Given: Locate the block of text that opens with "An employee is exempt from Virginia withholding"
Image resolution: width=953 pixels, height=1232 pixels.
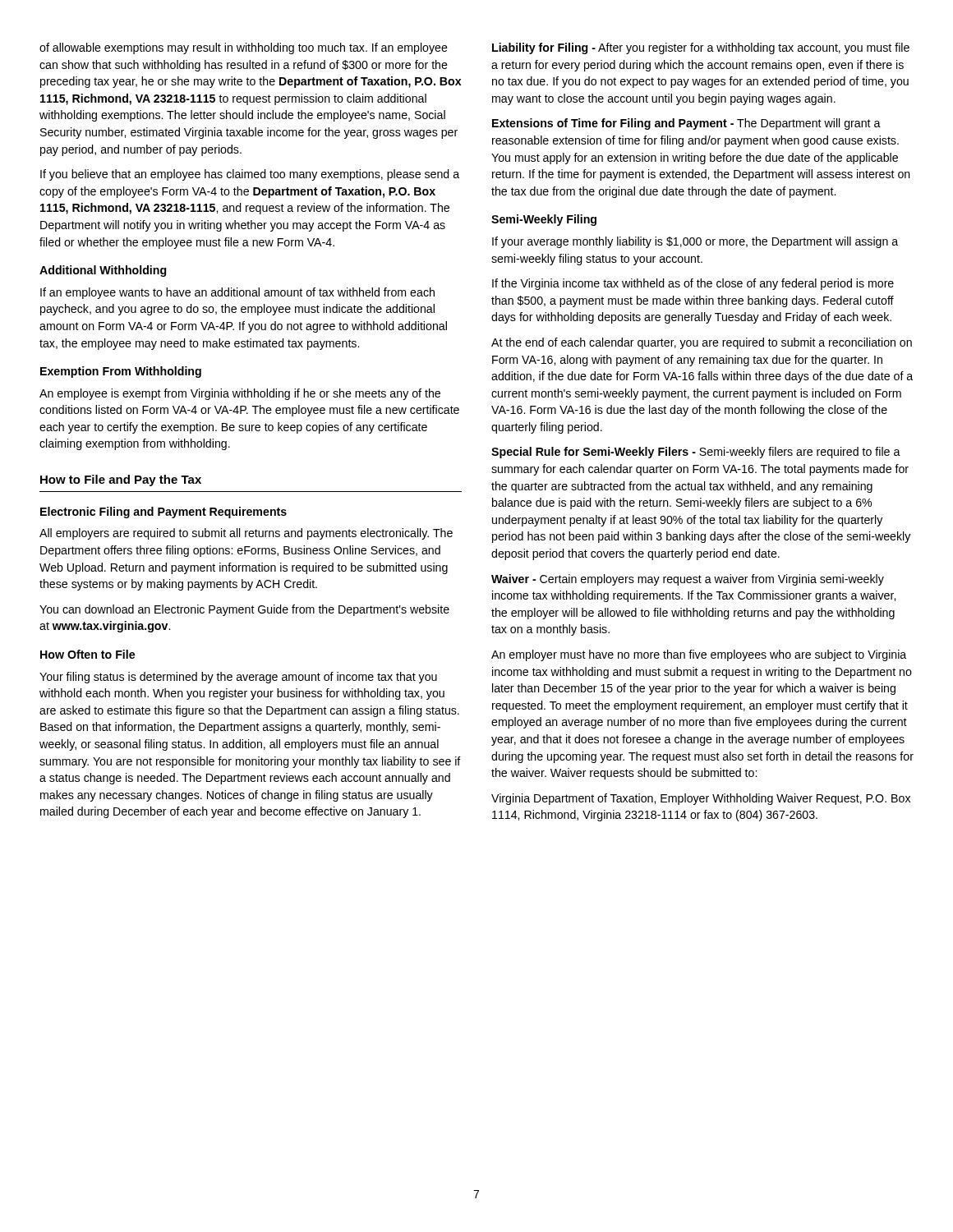Looking at the screenshot, I should 251,419.
